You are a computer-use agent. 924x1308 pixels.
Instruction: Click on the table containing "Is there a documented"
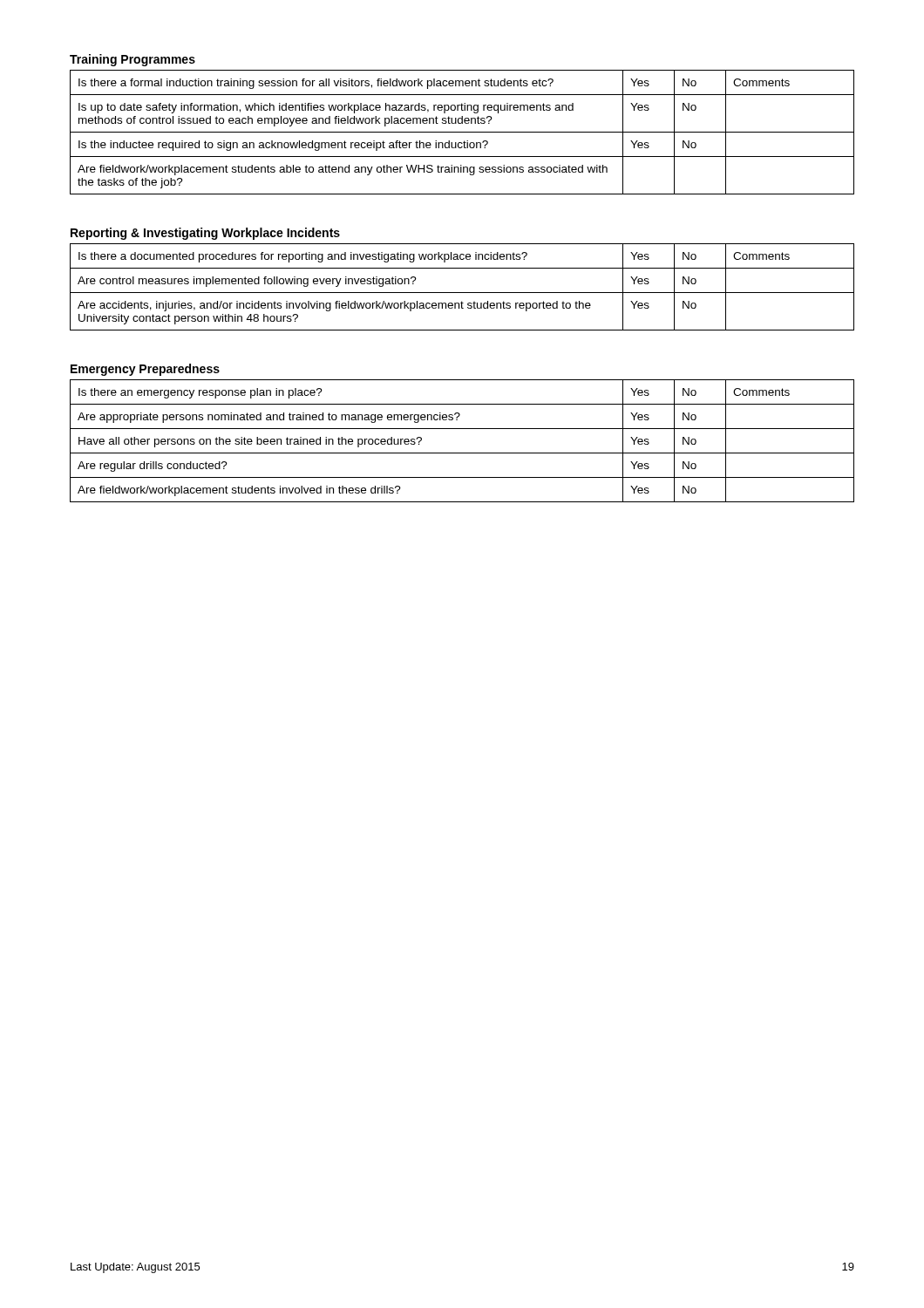[462, 287]
